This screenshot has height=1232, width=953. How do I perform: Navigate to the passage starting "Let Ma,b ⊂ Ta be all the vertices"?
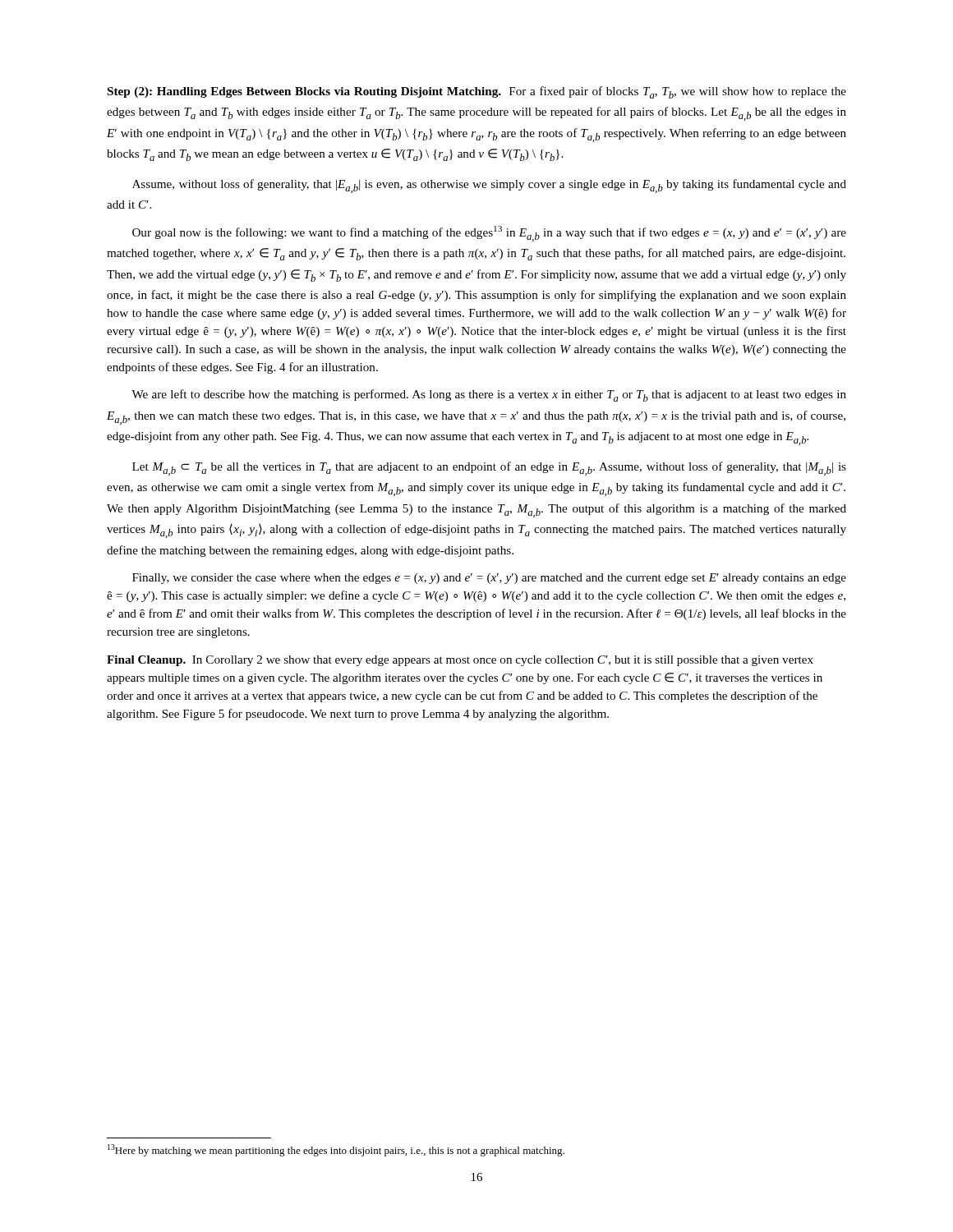click(x=476, y=508)
